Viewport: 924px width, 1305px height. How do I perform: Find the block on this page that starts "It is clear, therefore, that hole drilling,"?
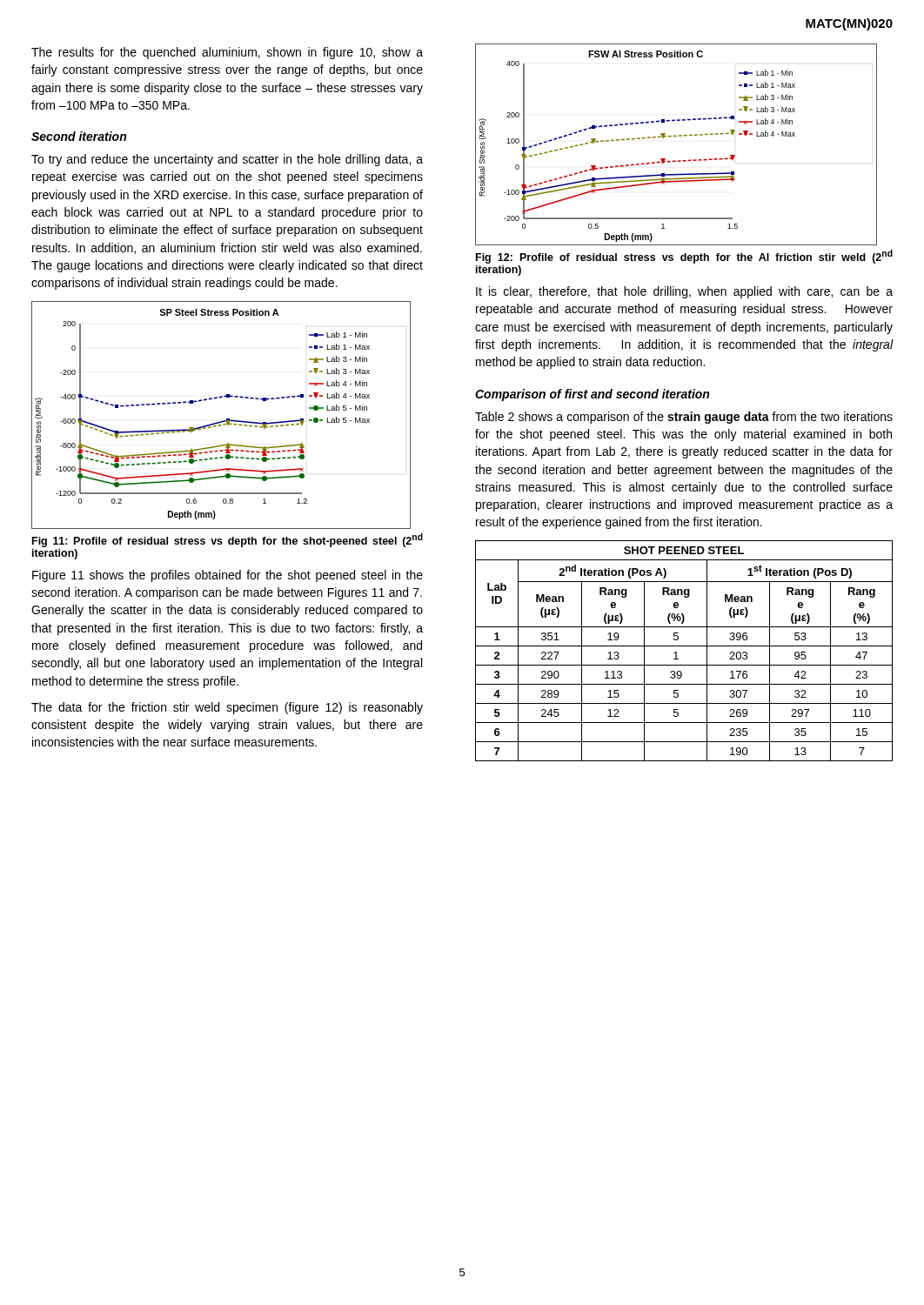(x=684, y=327)
